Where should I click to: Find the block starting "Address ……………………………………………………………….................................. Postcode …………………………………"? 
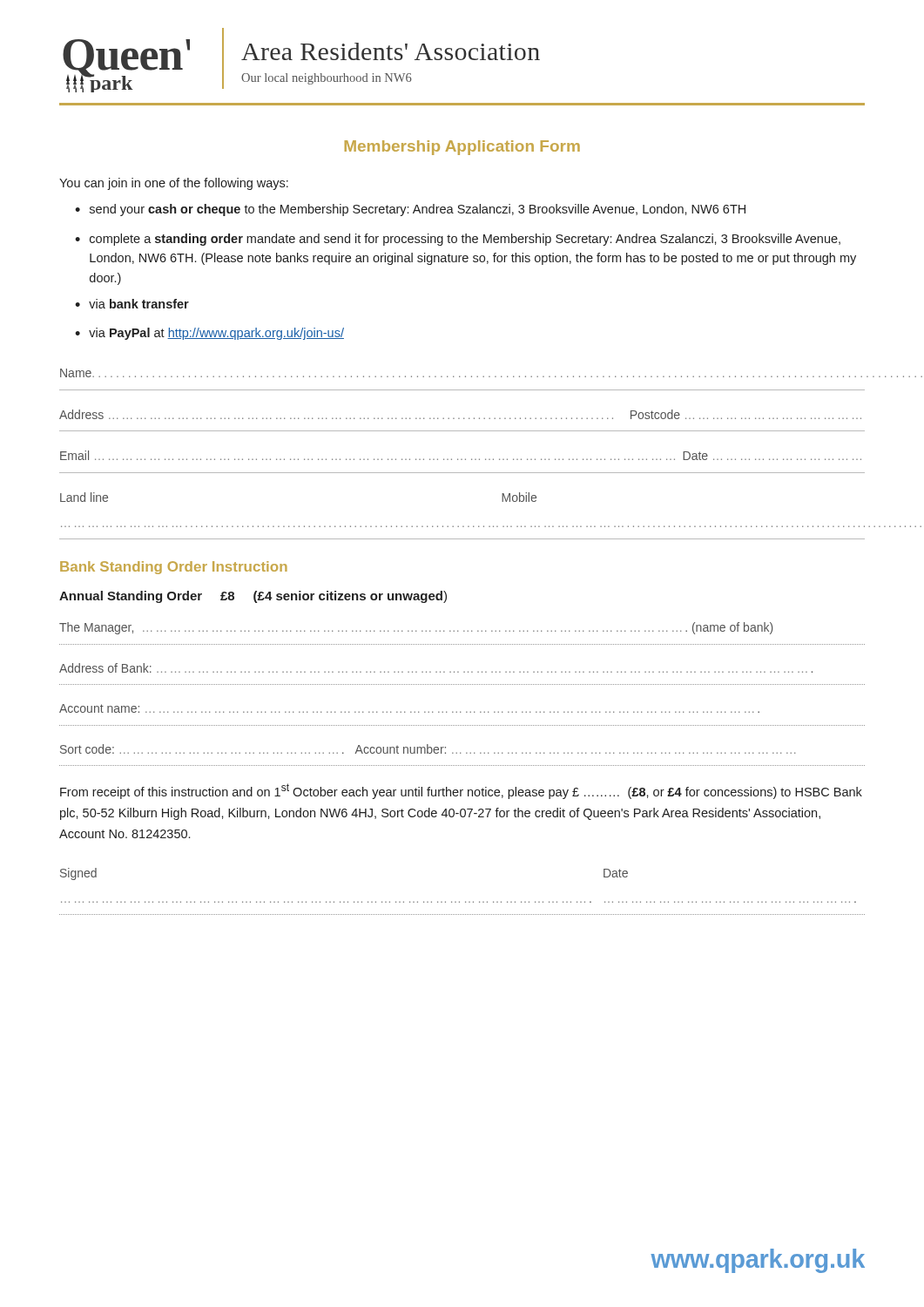[x=462, y=415]
